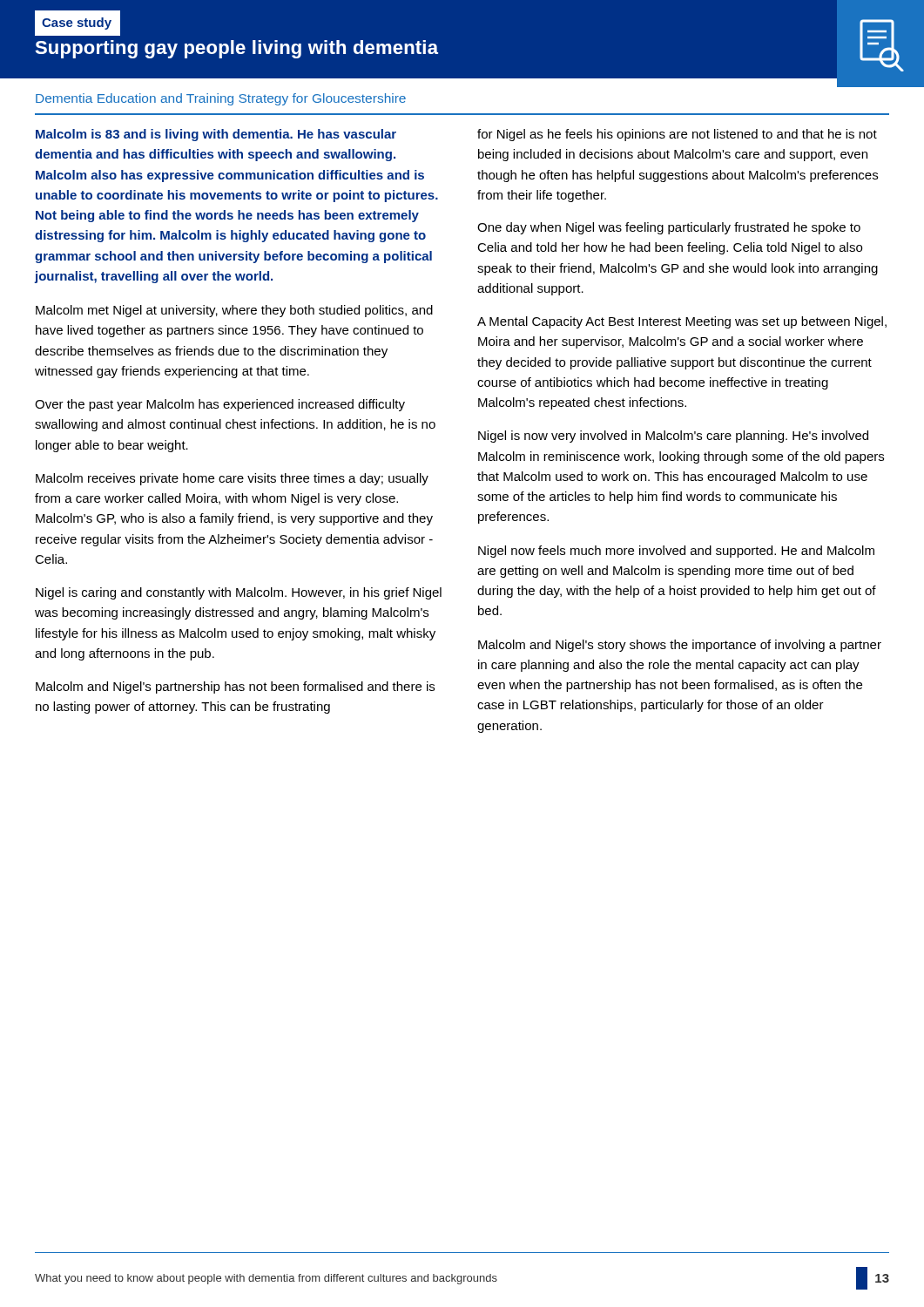924x1307 pixels.
Task: Find the passage starting "Malcolm and Nigel's partnership has not been formalised"
Action: coord(240,696)
